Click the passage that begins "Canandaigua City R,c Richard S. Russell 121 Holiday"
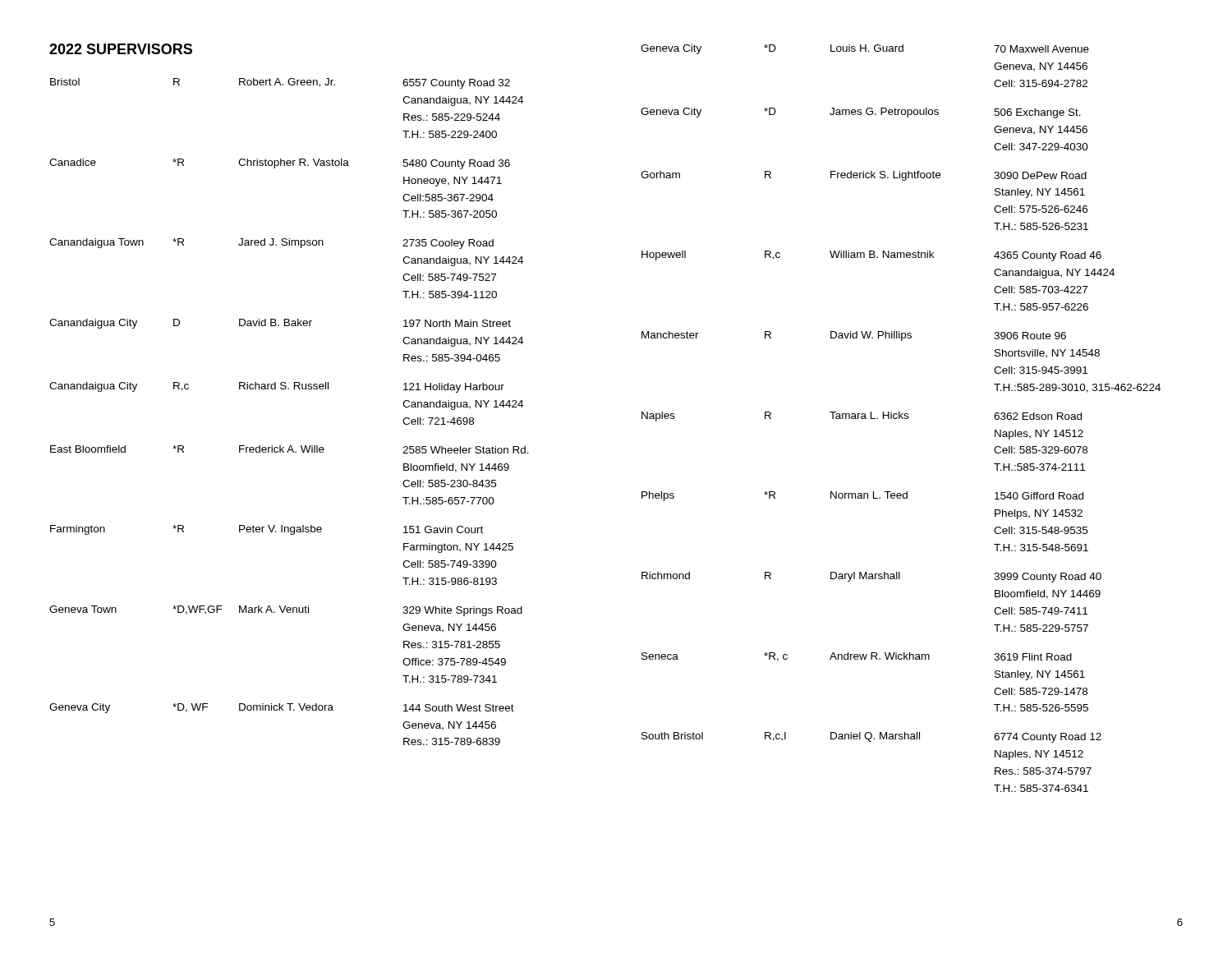Viewport: 1232px width, 953px height. 277,387
